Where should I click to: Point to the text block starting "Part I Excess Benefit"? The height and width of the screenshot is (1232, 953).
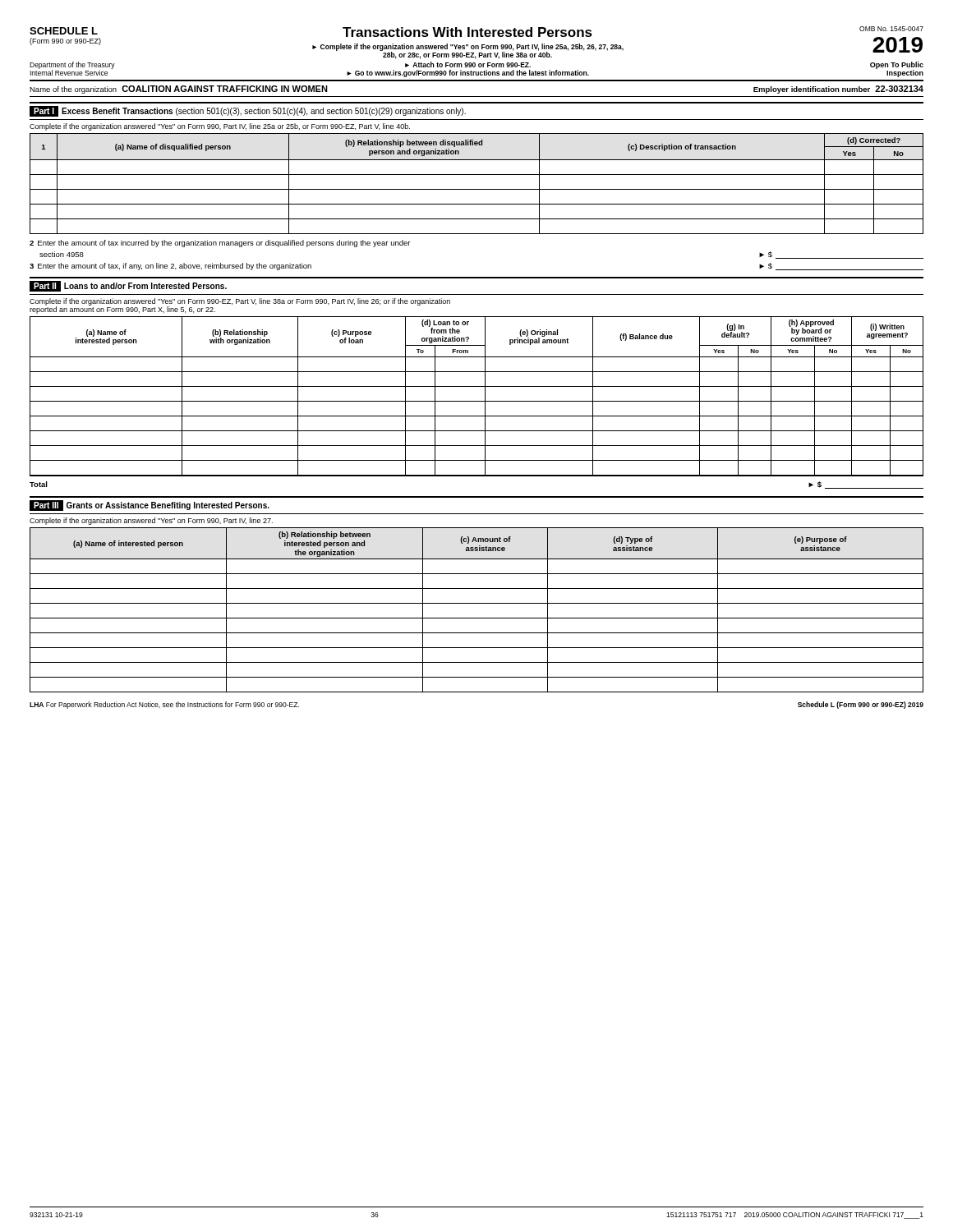(x=248, y=111)
